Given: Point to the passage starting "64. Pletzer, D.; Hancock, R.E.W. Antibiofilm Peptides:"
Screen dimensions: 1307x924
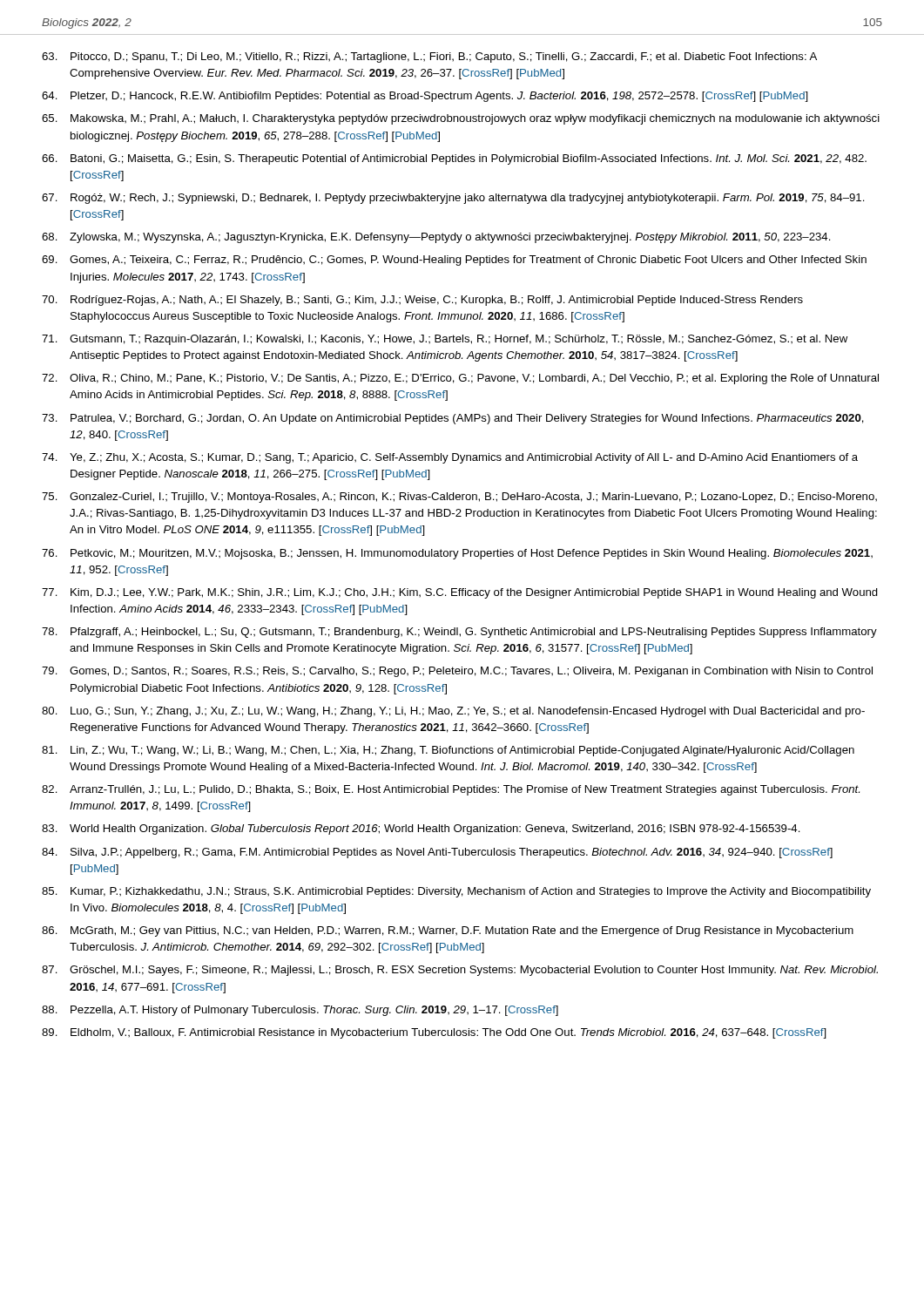Looking at the screenshot, I should click(x=462, y=96).
